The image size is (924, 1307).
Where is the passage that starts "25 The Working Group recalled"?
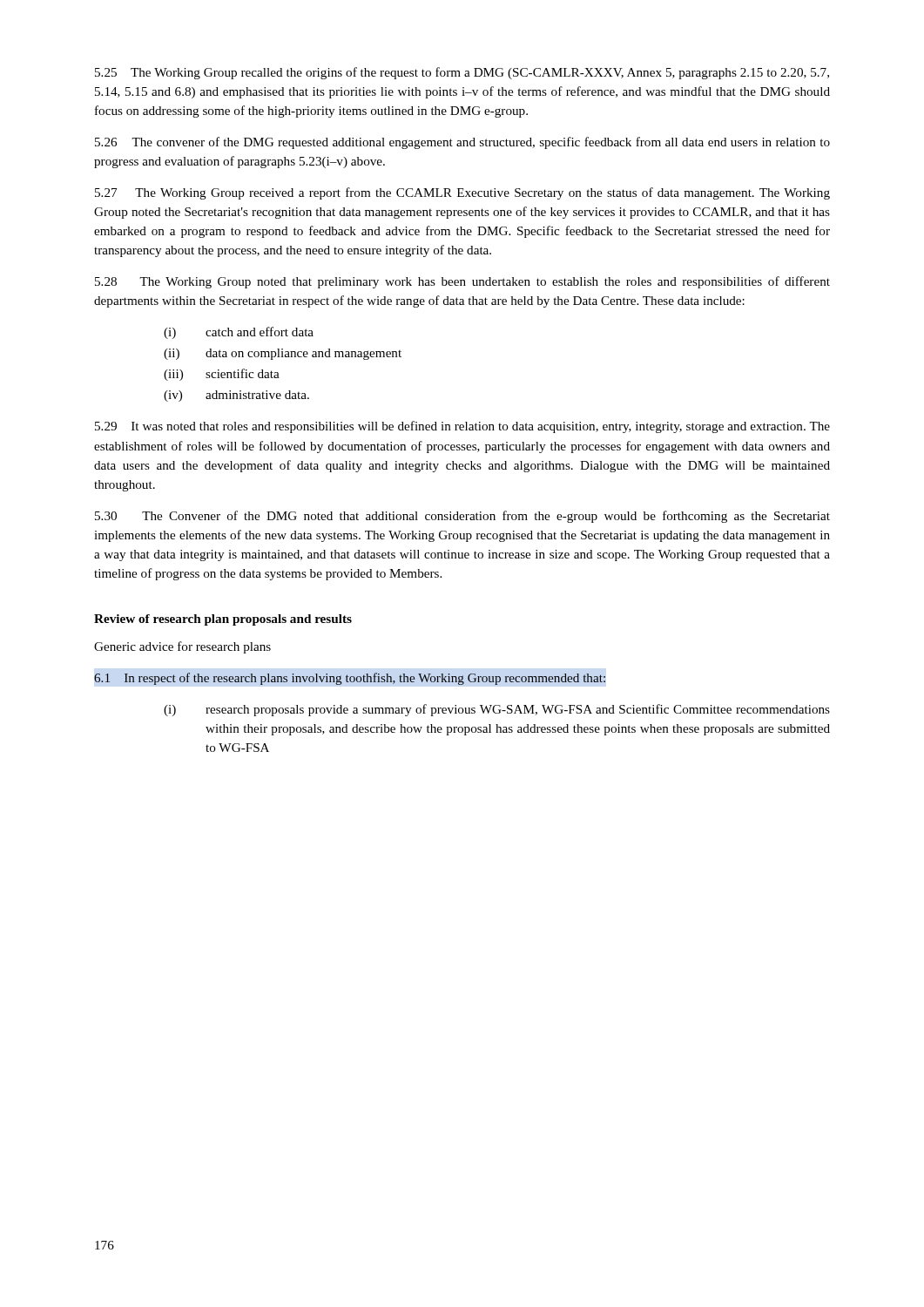point(462,91)
